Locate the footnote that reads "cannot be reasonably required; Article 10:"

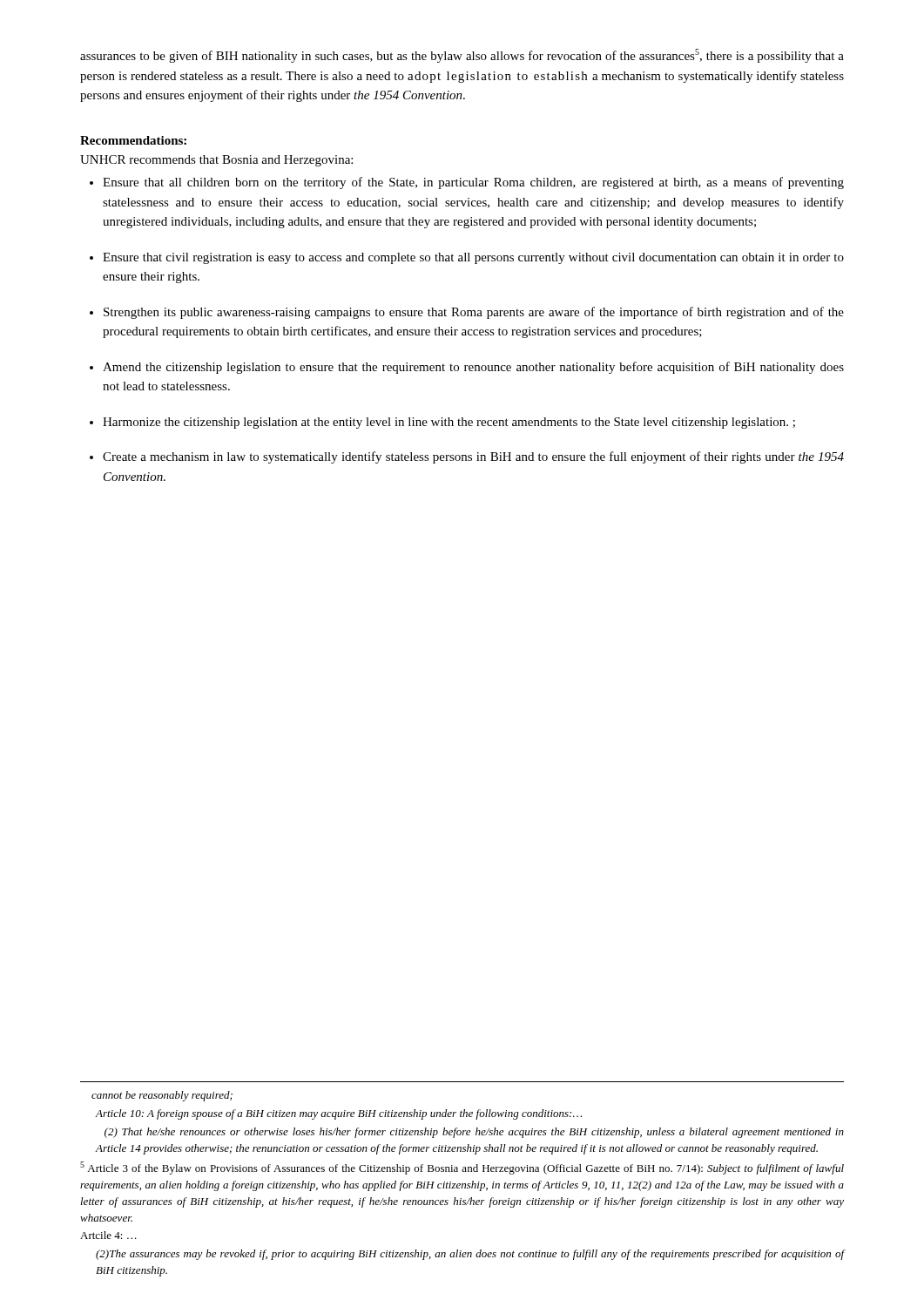[462, 1183]
